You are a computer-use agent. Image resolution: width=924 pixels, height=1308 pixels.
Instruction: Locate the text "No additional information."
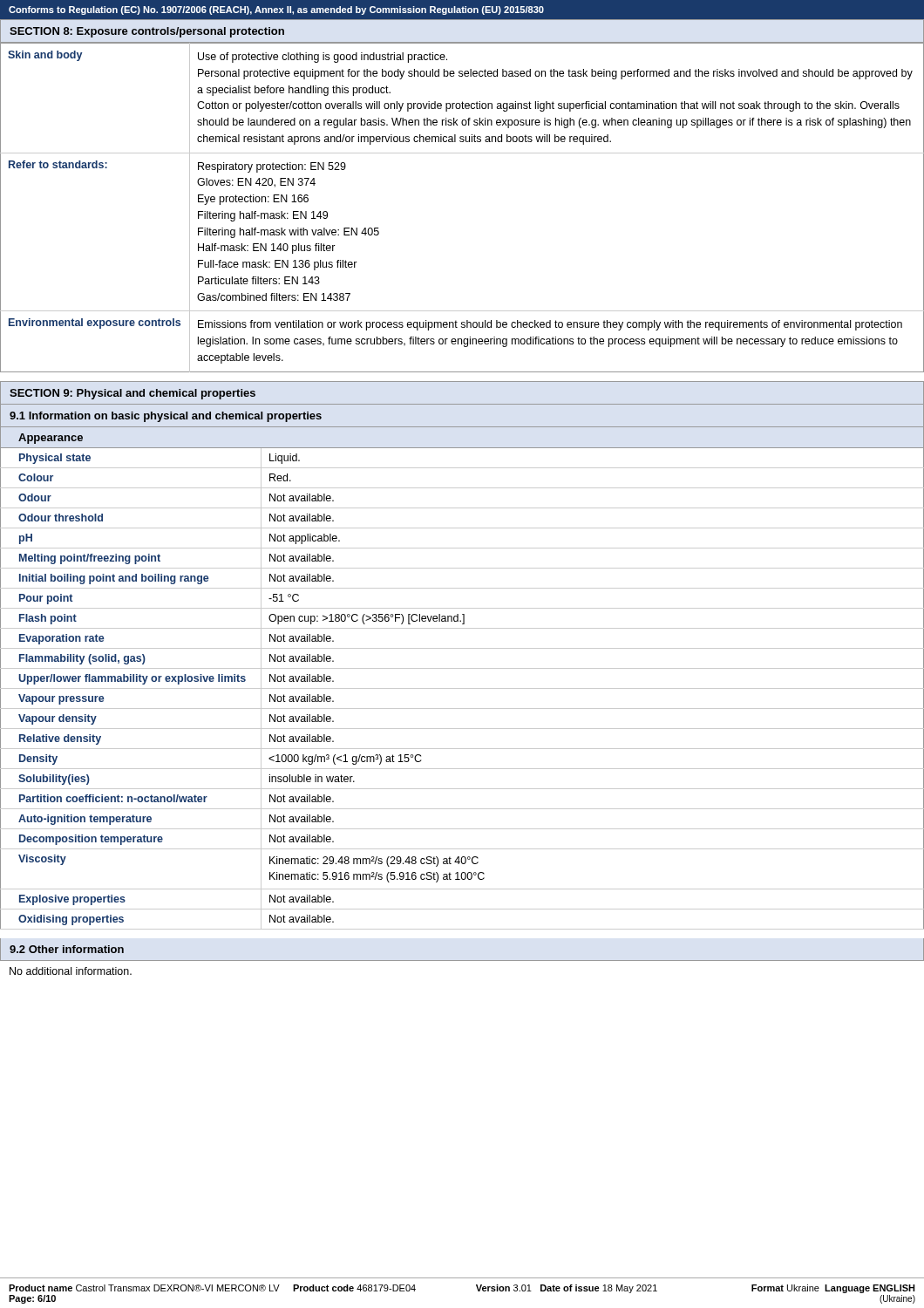pyautogui.click(x=71, y=971)
